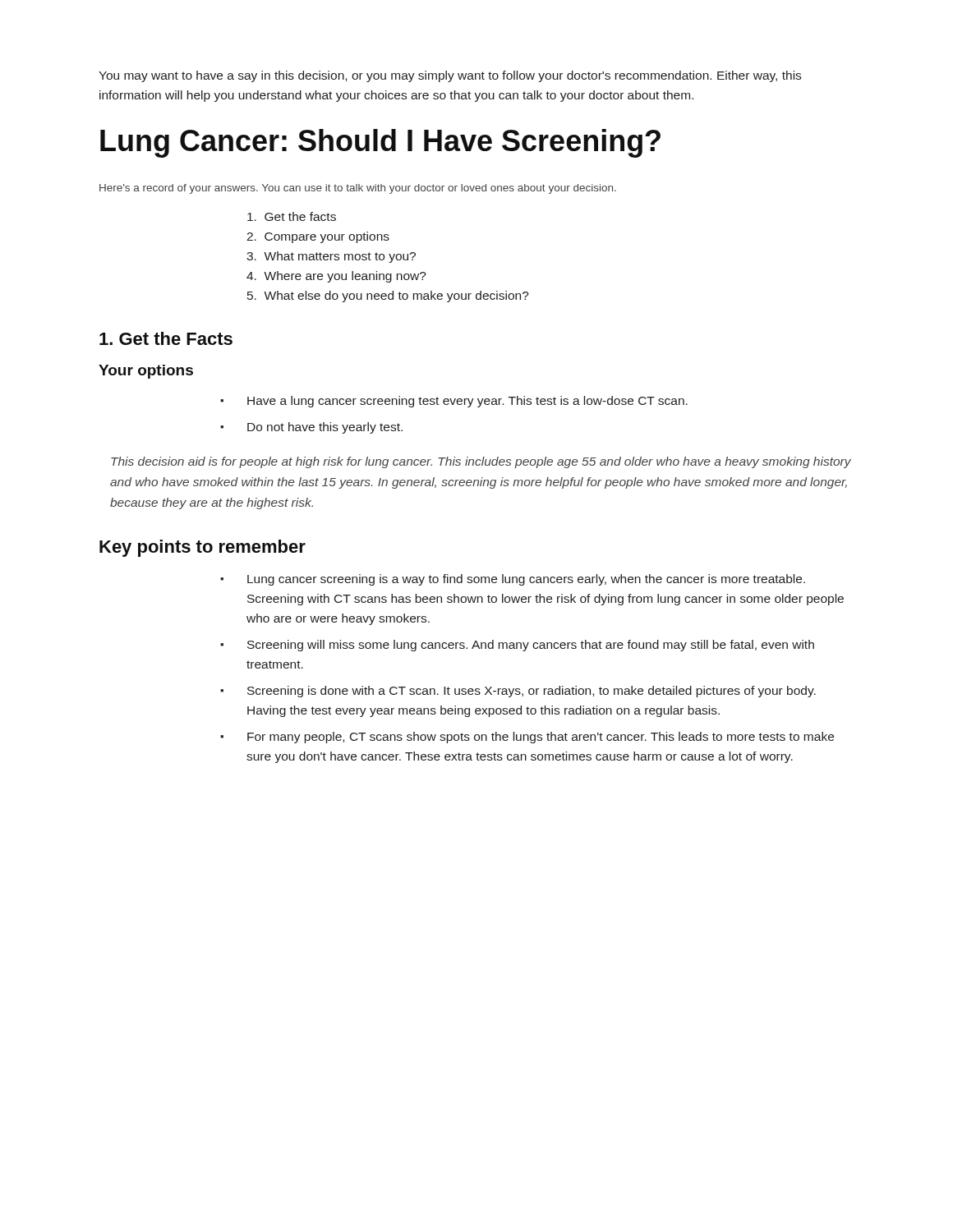This screenshot has width=953, height=1232.
Task: Find "3. What matters most to you?" on this page
Action: tap(331, 257)
